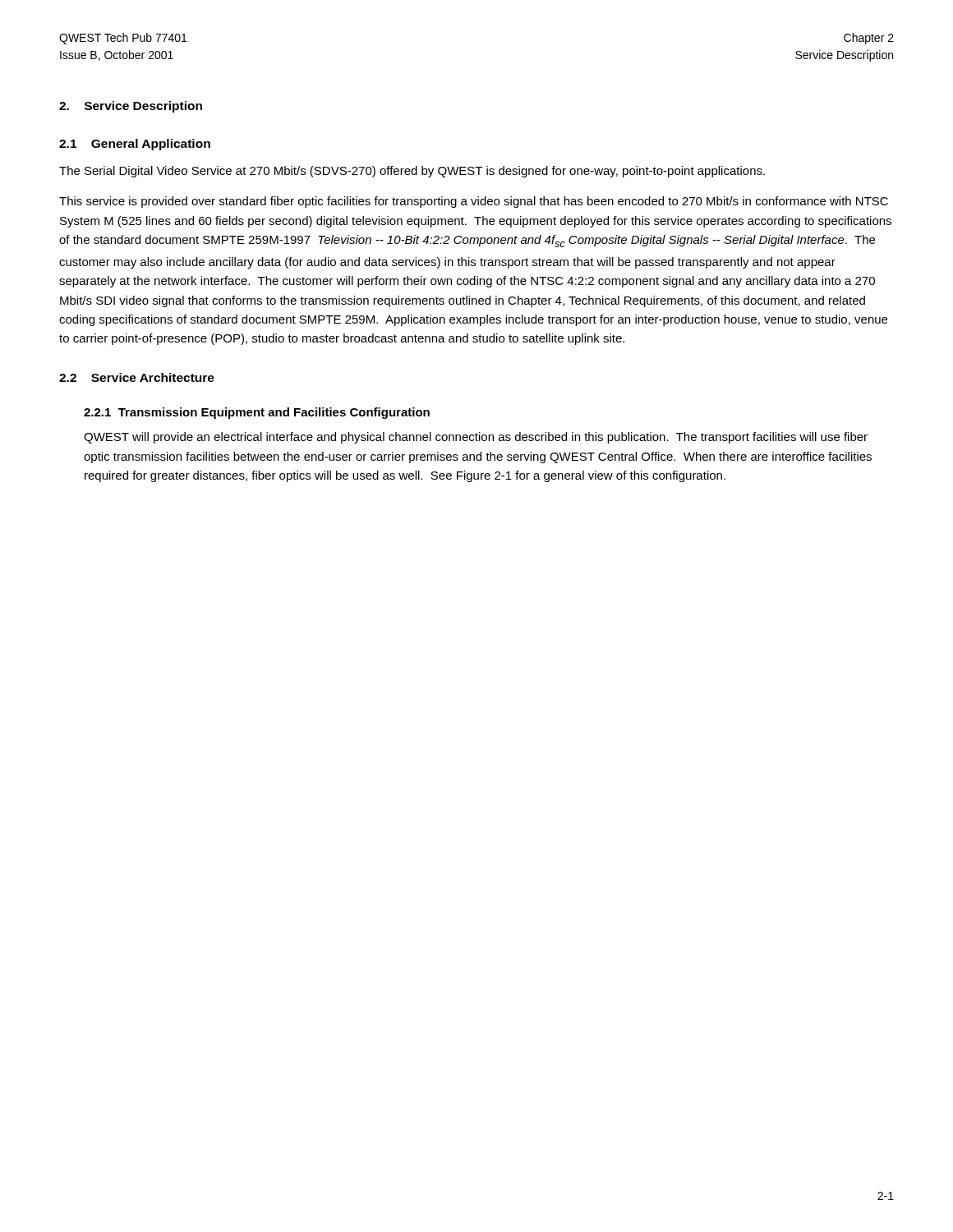Click where it says "2. Service Description"
The width and height of the screenshot is (953, 1232).
pos(131,106)
